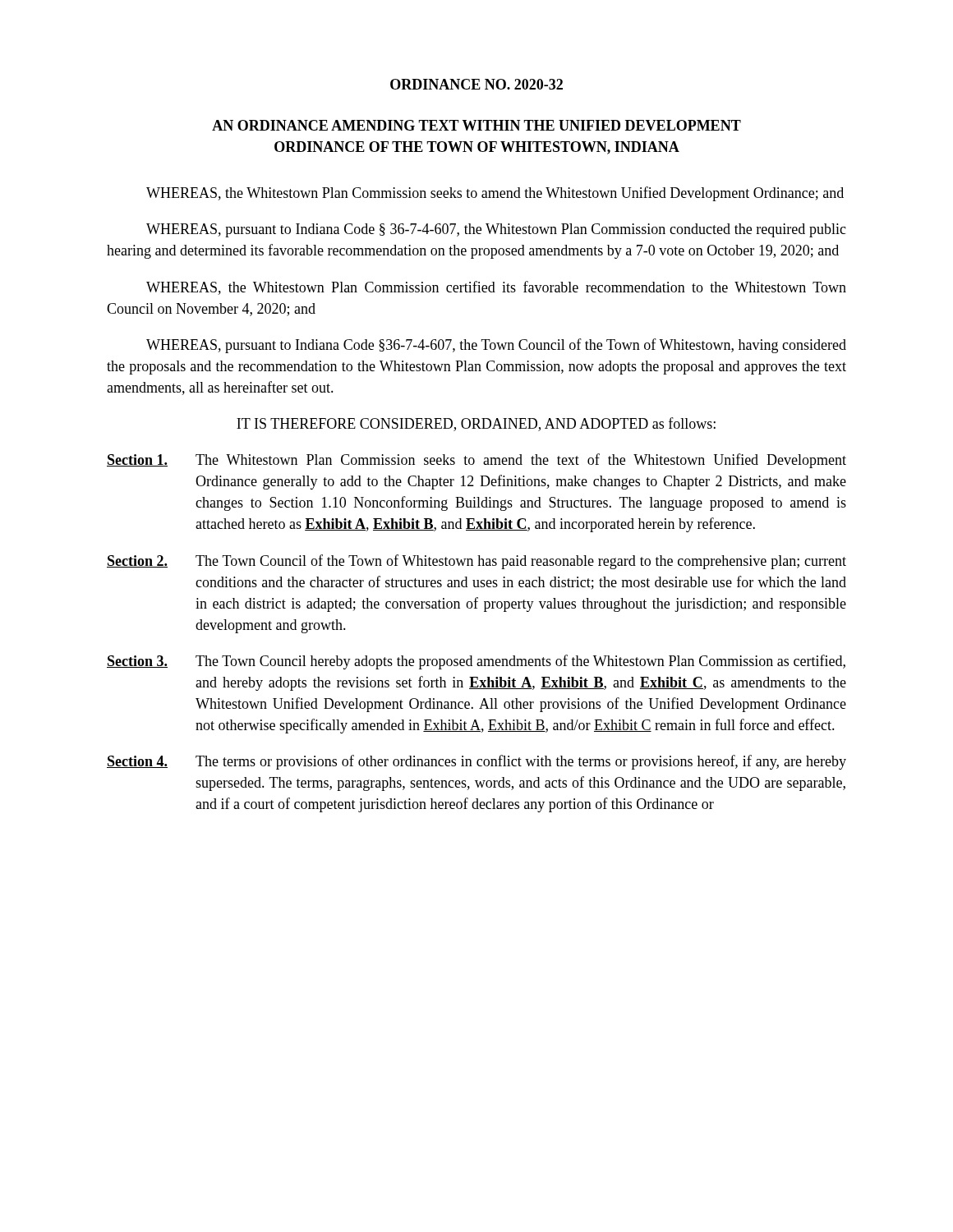
Task: Click on the list item containing "Section 3. The"
Action: click(476, 693)
